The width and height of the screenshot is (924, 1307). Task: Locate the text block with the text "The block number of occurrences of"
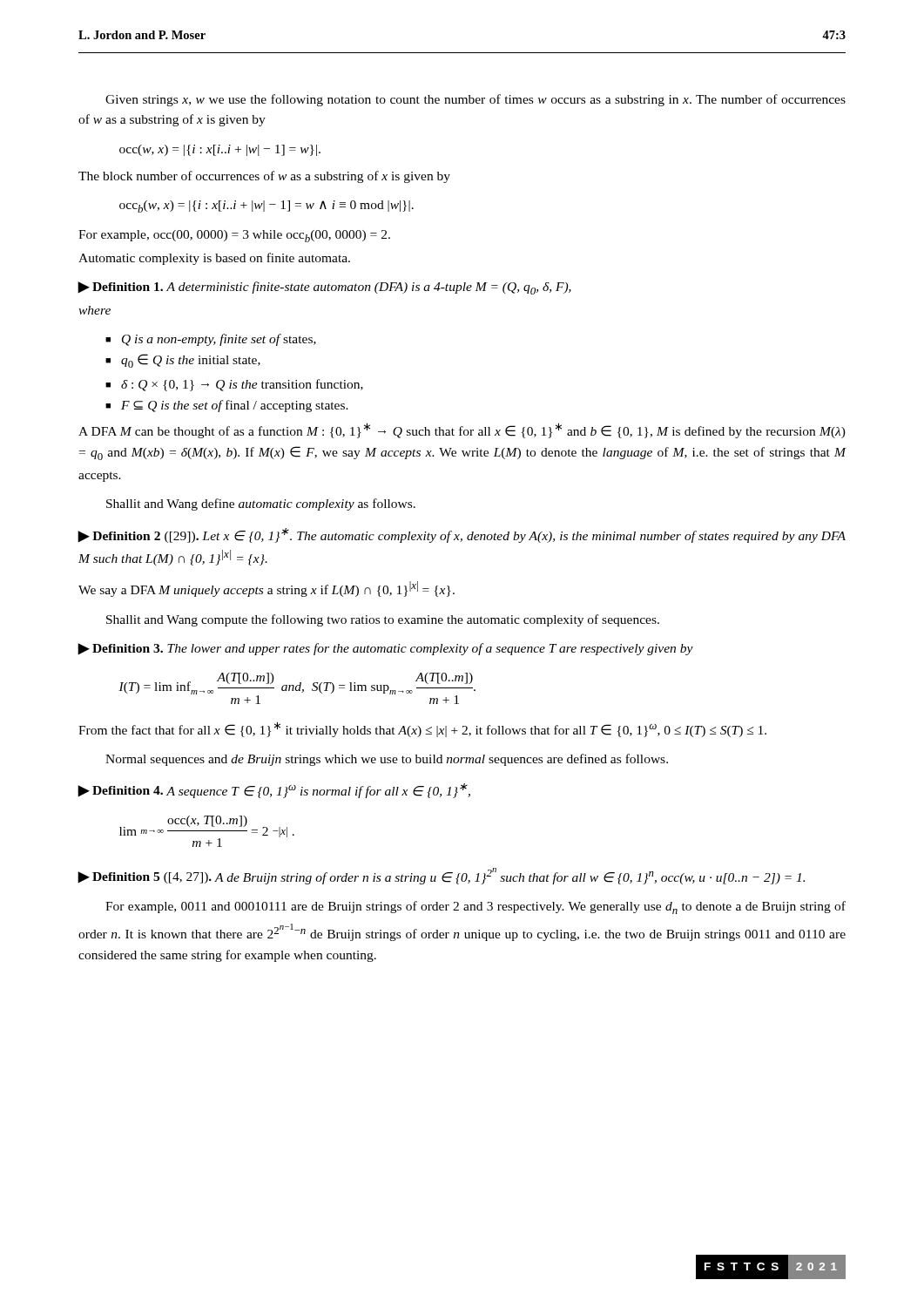coord(264,177)
